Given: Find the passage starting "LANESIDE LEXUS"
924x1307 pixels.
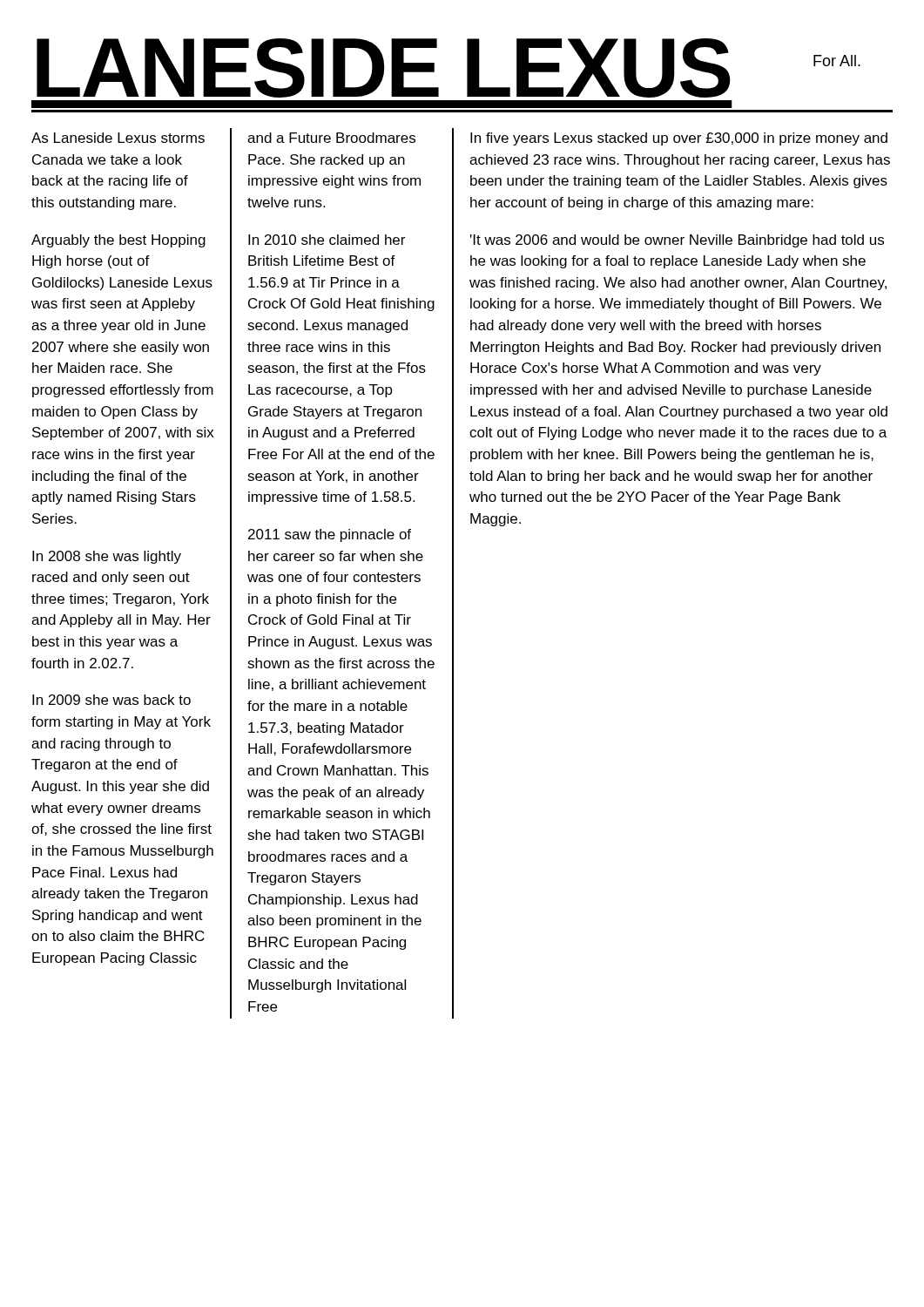Looking at the screenshot, I should (x=381, y=69).
